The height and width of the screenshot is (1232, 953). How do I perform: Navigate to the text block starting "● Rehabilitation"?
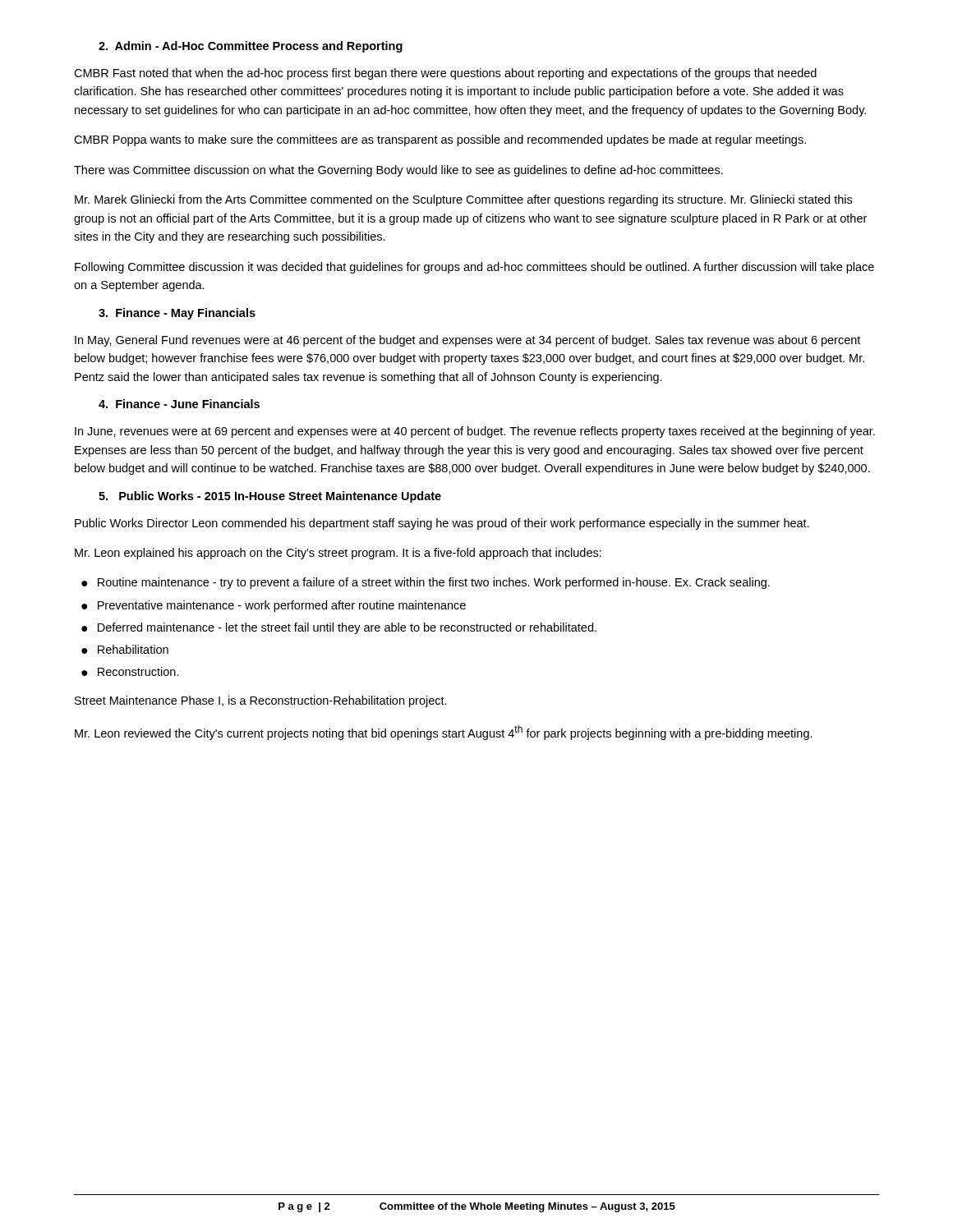[125, 650]
